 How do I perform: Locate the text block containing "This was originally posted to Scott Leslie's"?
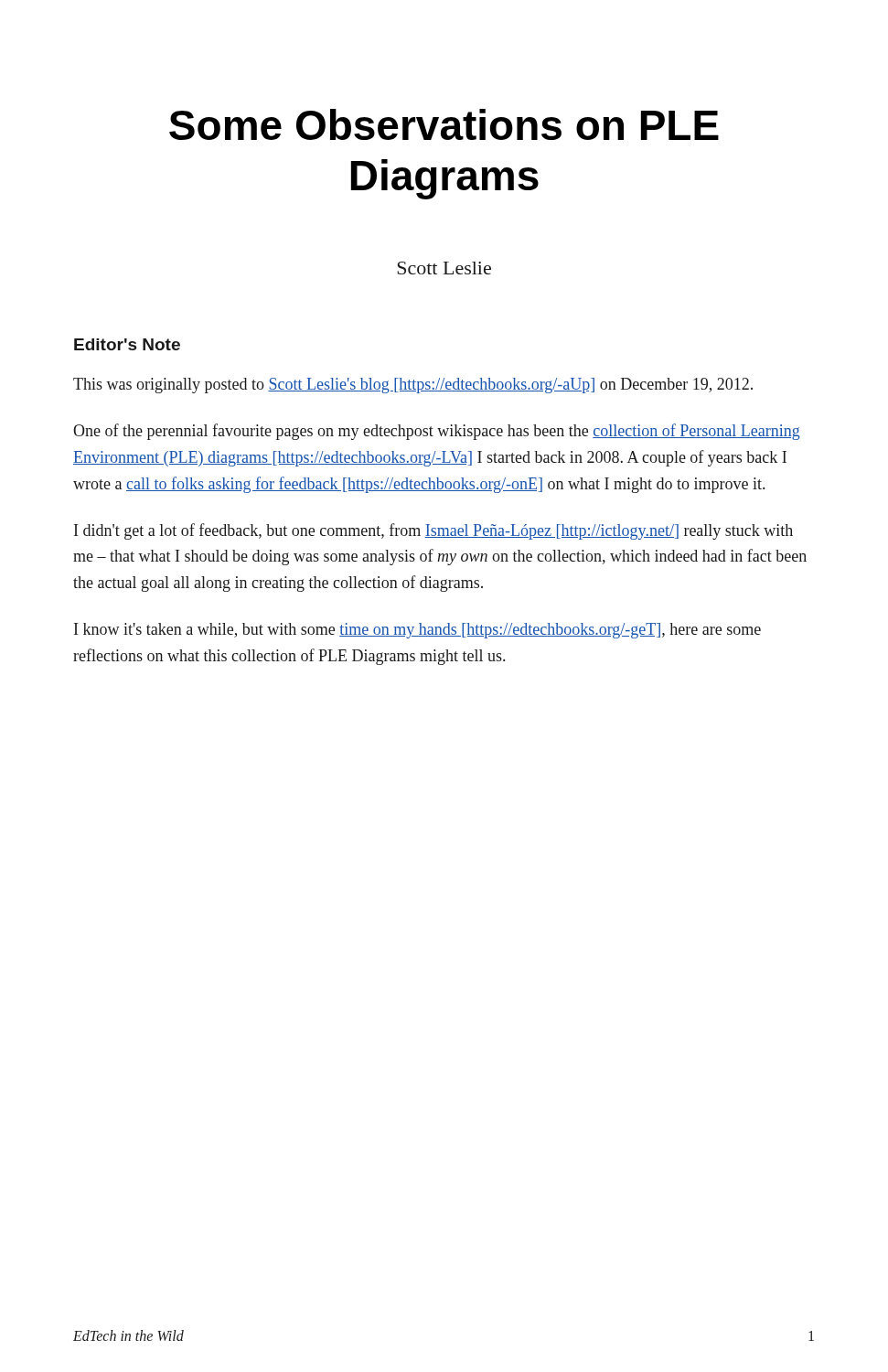point(413,385)
